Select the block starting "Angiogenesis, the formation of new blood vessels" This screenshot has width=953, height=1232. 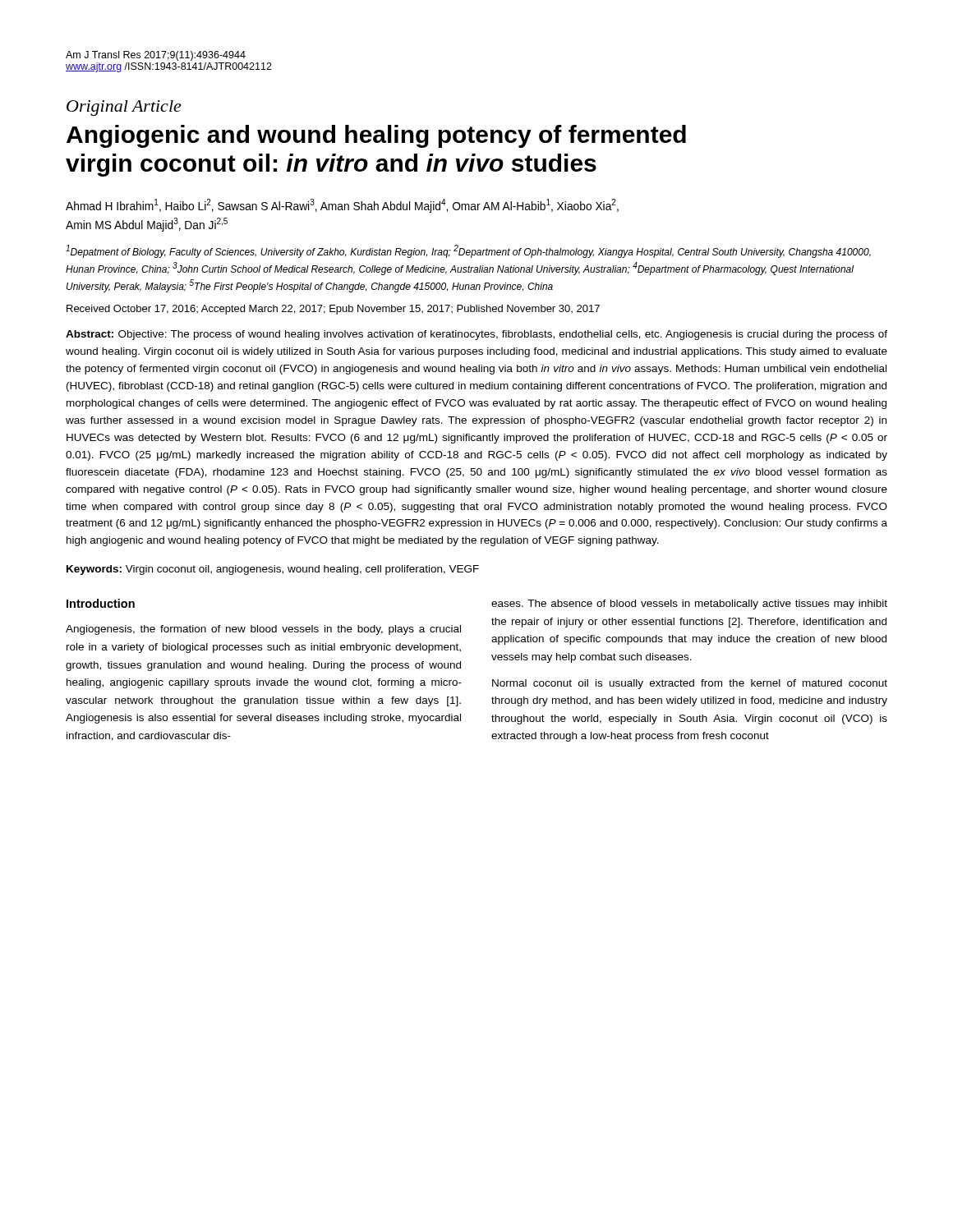click(264, 683)
